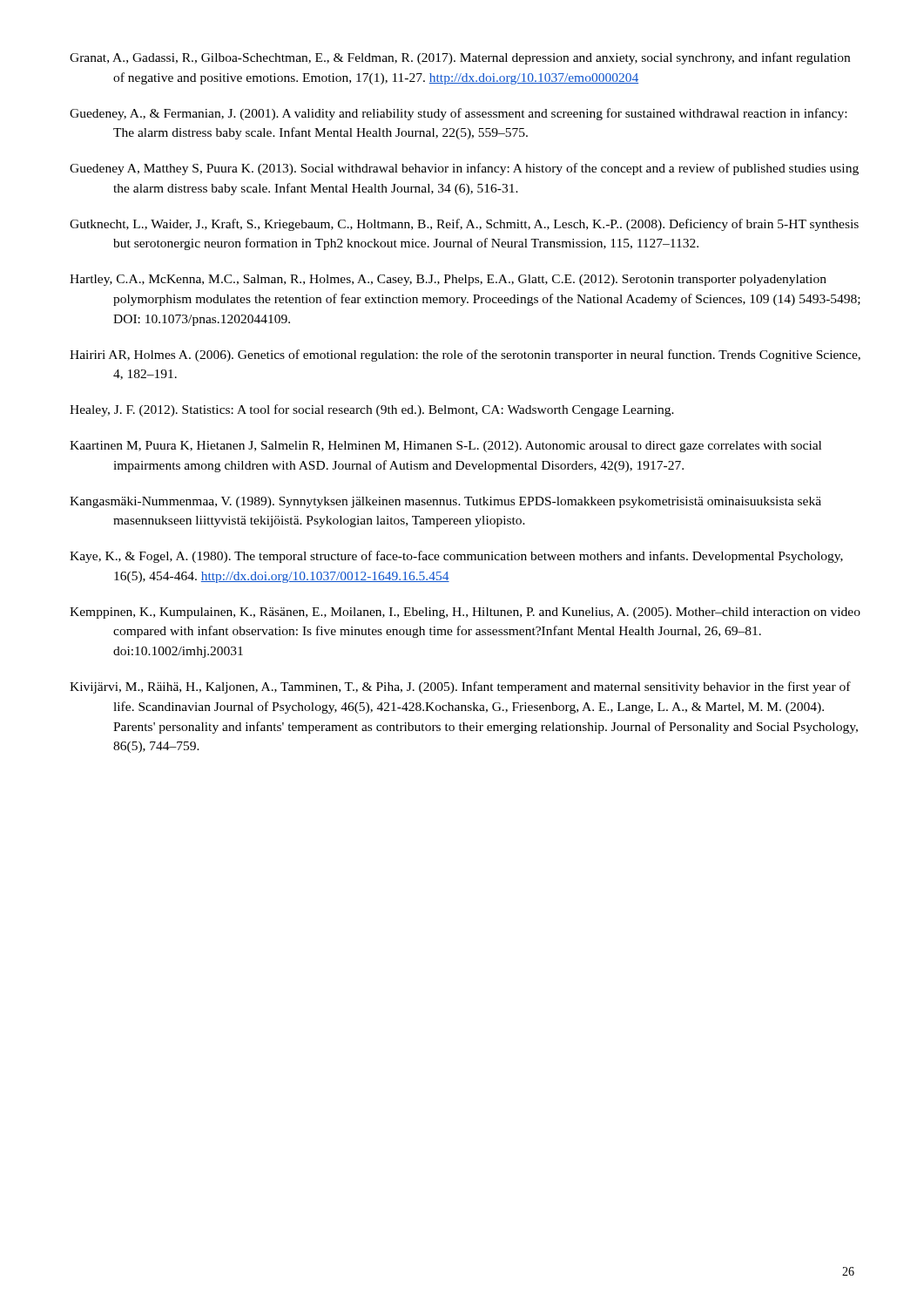The height and width of the screenshot is (1307, 924).
Task: Locate the block starting "Hartley, C.A., McKenna, M.C., Salman, R., Holmes, A.,"
Action: [465, 298]
